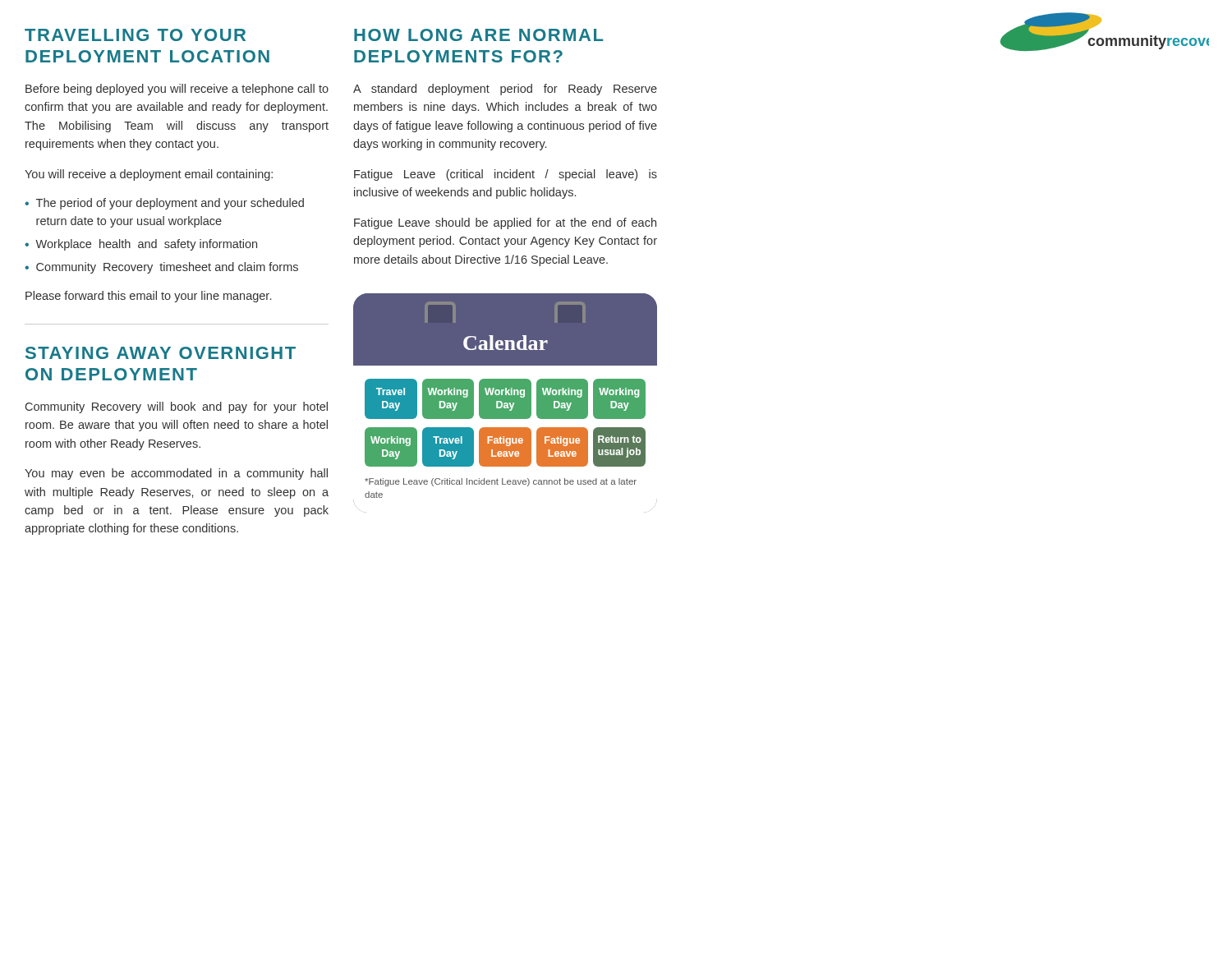Locate the text block starting "You will receive a deployment email"
1232x953 pixels.
pos(149,174)
